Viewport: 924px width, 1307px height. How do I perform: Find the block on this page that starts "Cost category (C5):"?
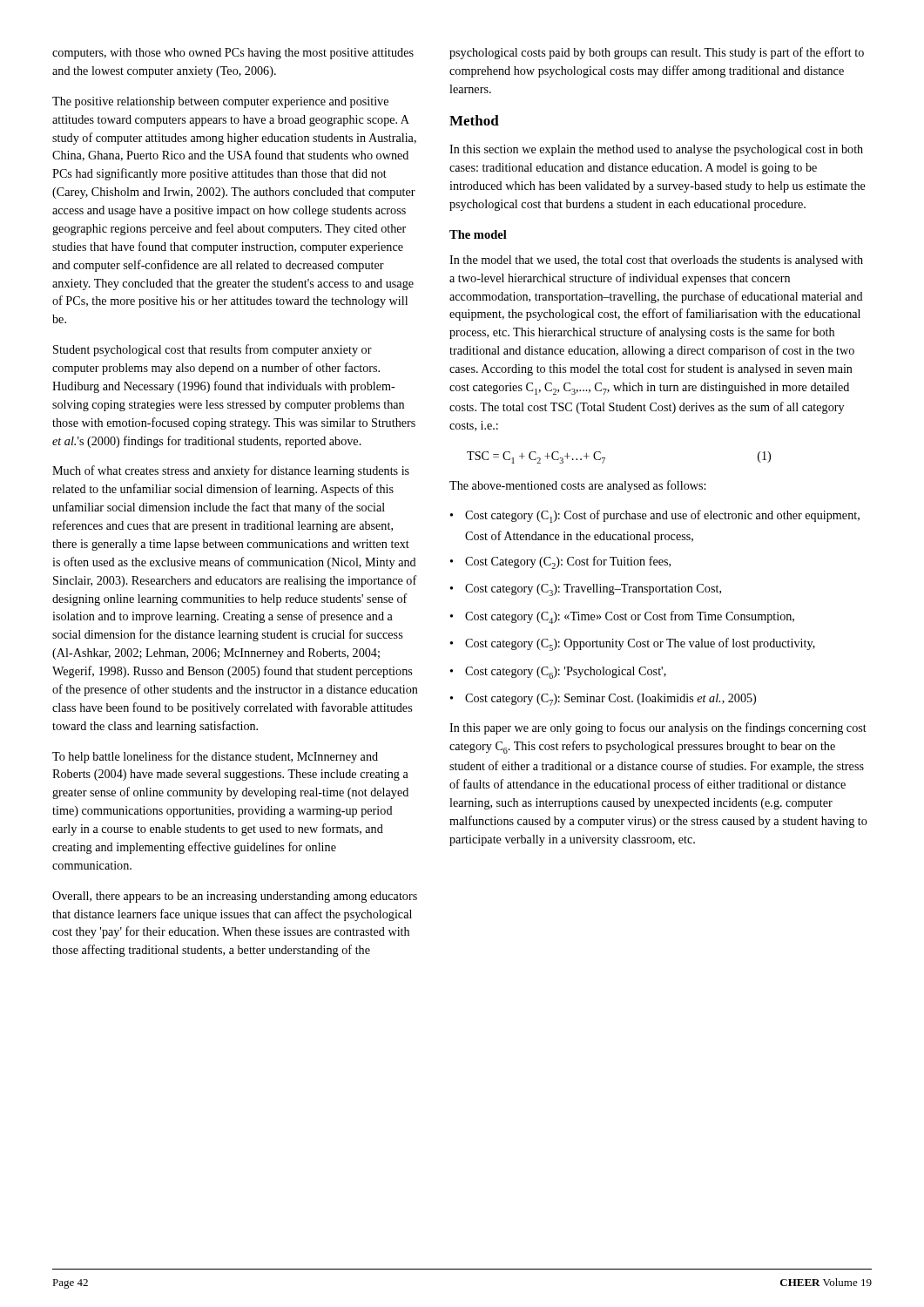point(640,645)
